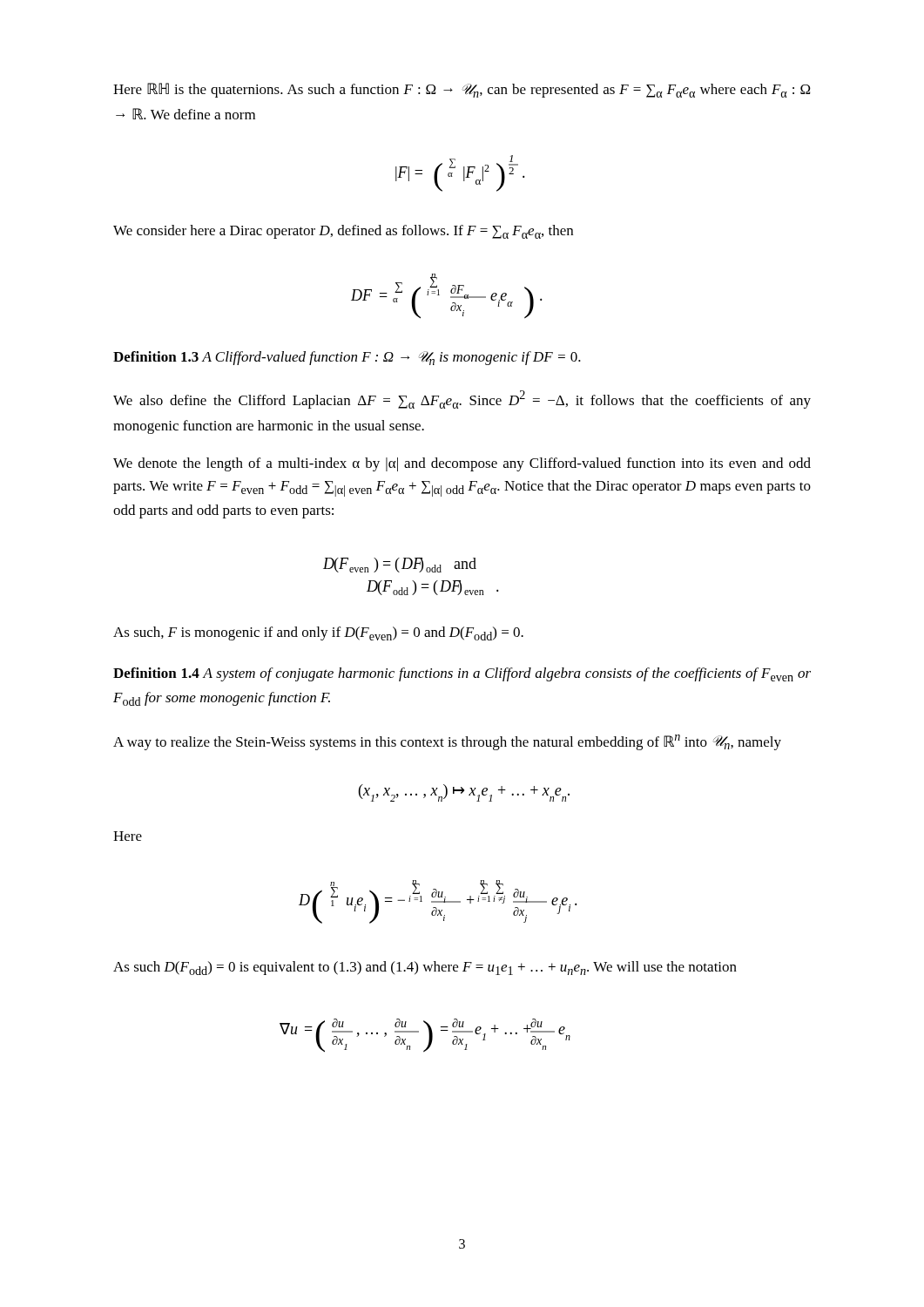Find the formula on this page that starts "DF = ∑ α ("
The width and height of the screenshot is (924, 1307).
coord(462,295)
